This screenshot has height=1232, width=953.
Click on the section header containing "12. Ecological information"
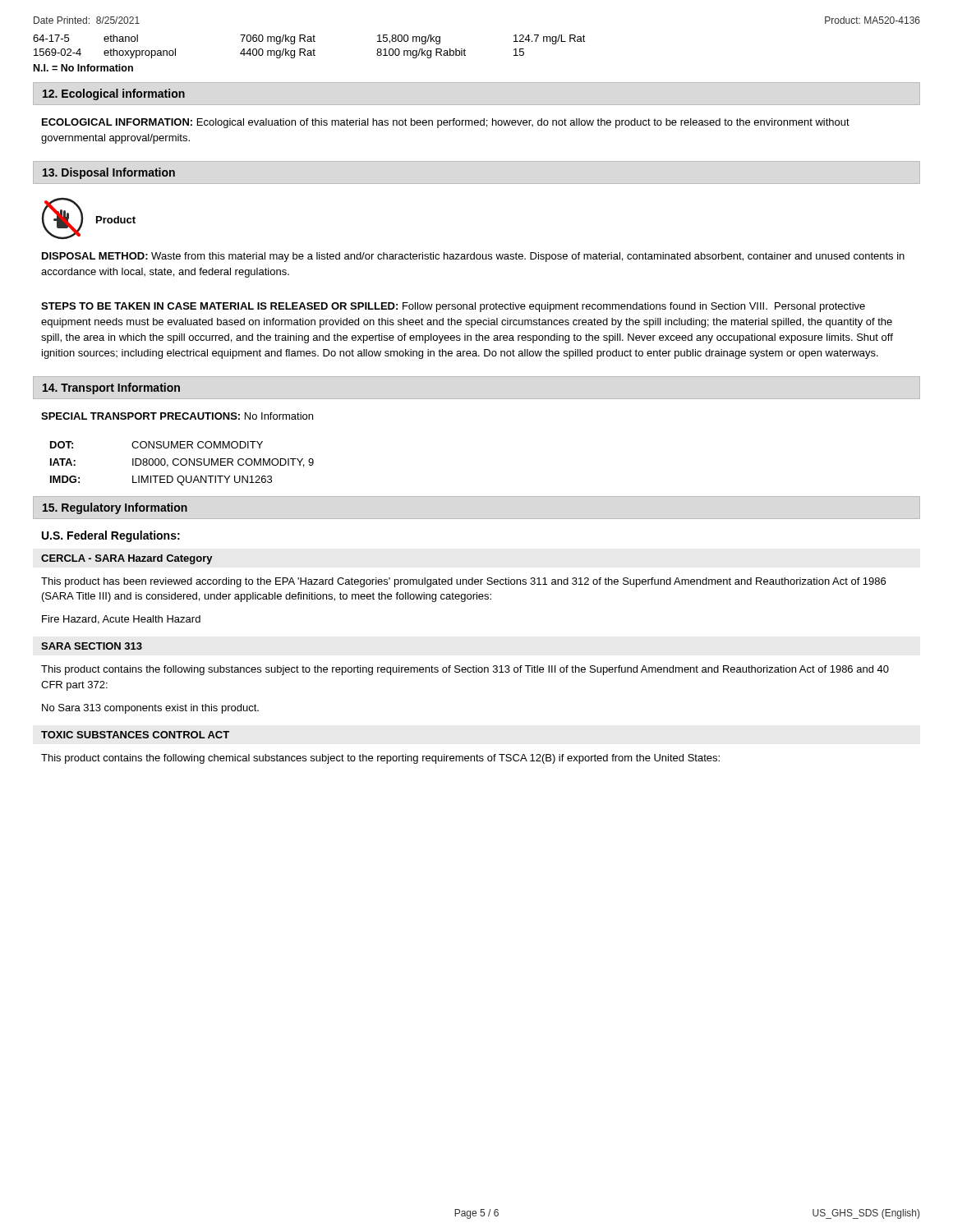tap(114, 94)
